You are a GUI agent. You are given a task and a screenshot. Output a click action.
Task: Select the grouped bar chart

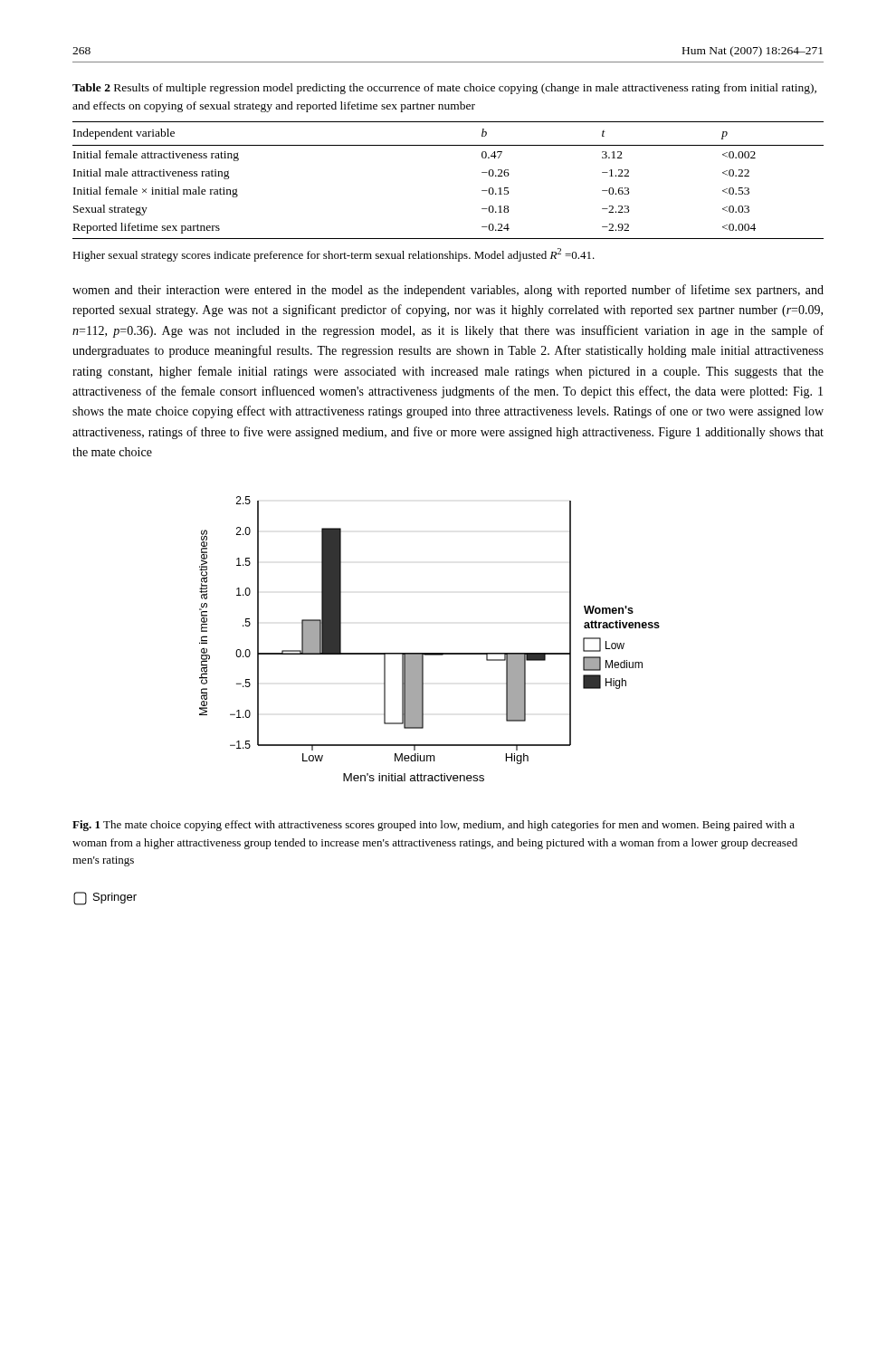click(448, 676)
